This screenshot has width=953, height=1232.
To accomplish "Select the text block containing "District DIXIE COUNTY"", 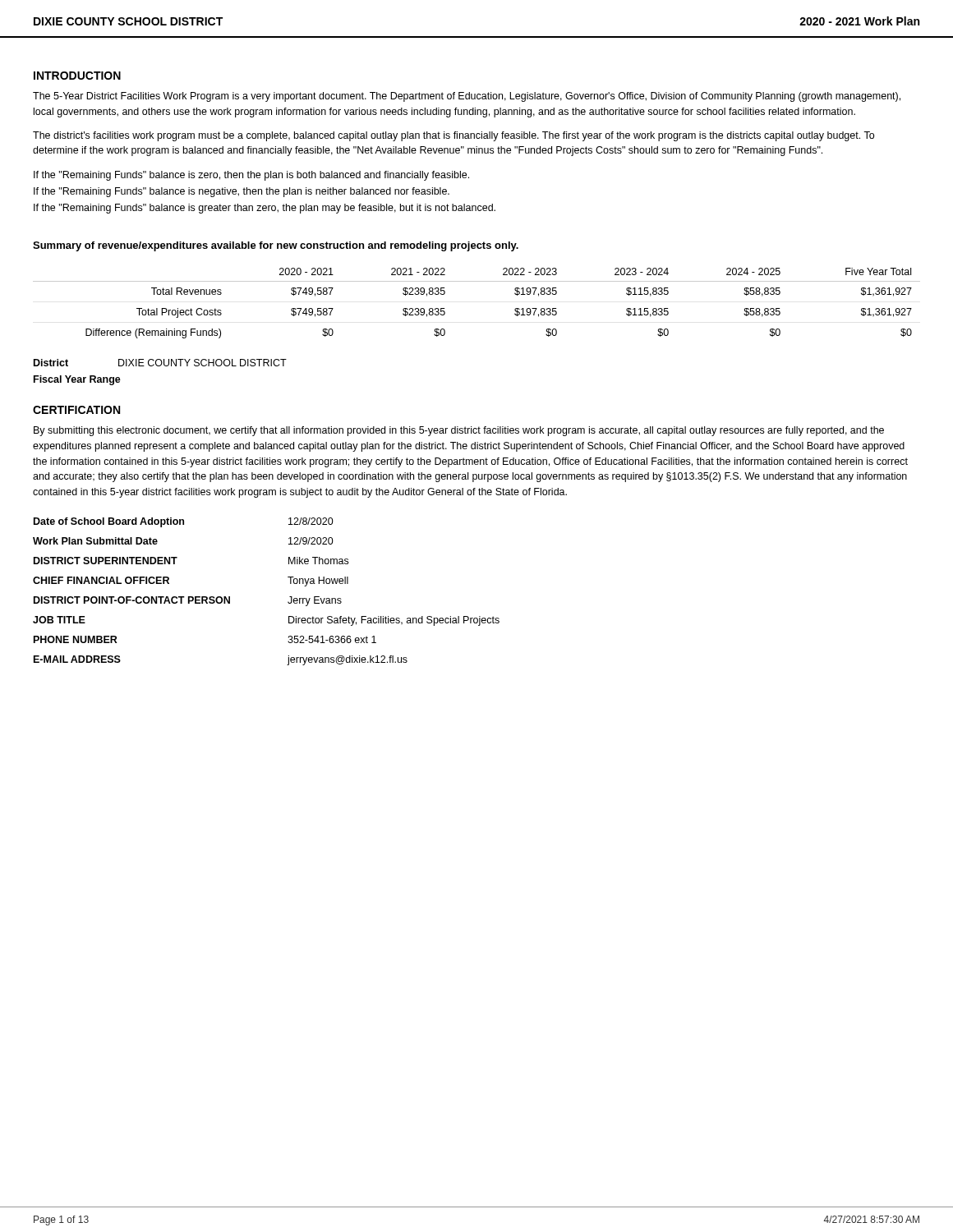I will 160,363.
